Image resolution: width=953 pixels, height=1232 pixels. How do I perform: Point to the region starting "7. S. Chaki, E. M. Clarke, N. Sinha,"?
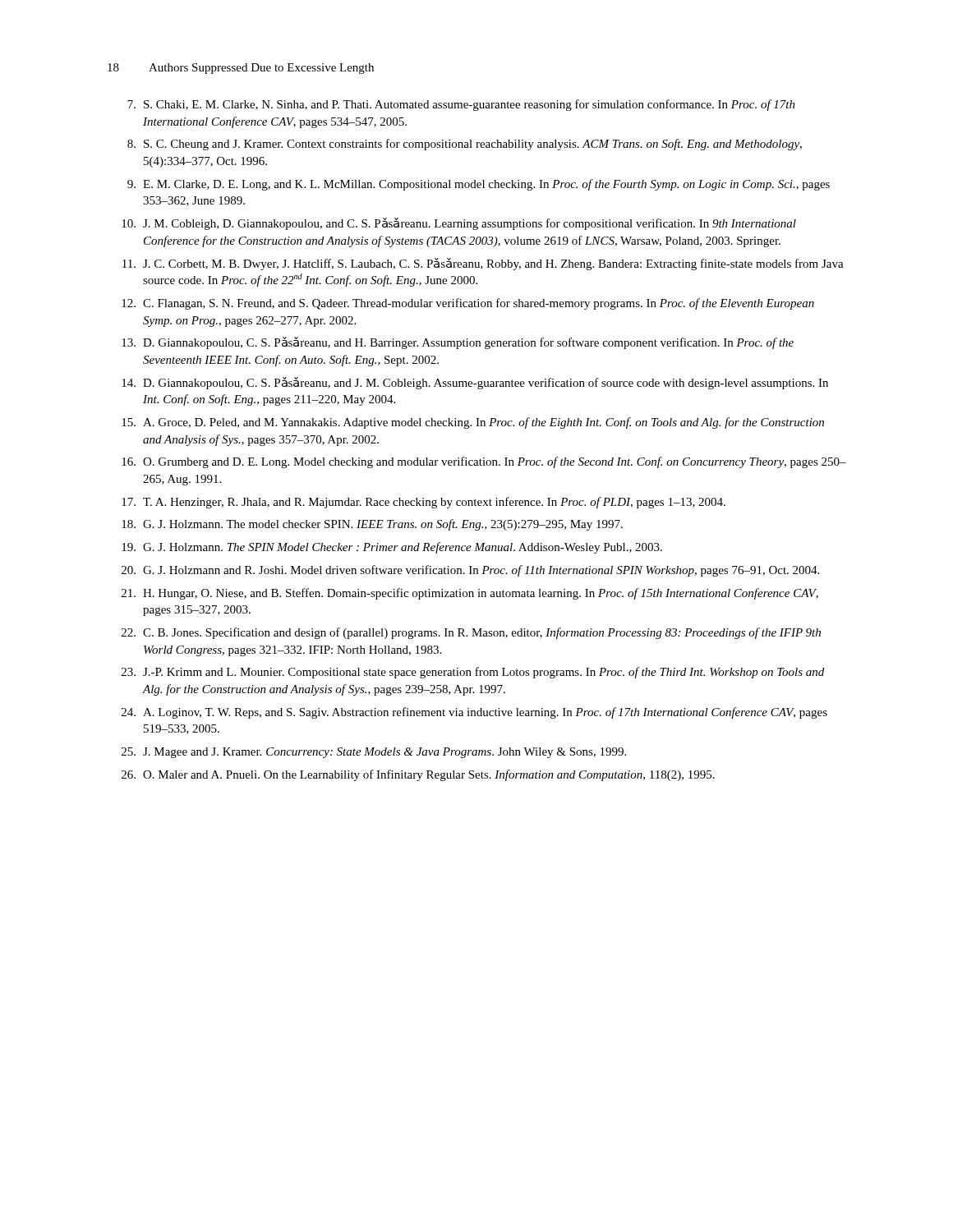[x=476, y=113]
